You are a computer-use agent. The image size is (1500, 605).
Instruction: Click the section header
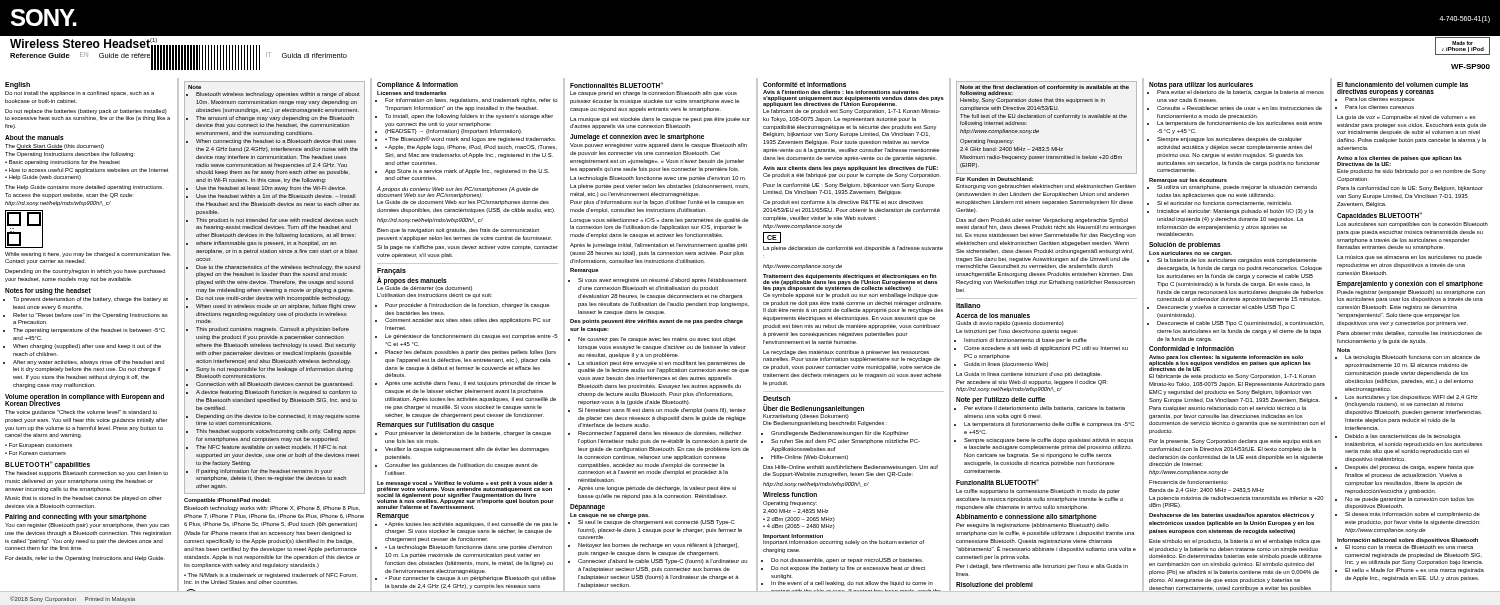coord(178,56)
